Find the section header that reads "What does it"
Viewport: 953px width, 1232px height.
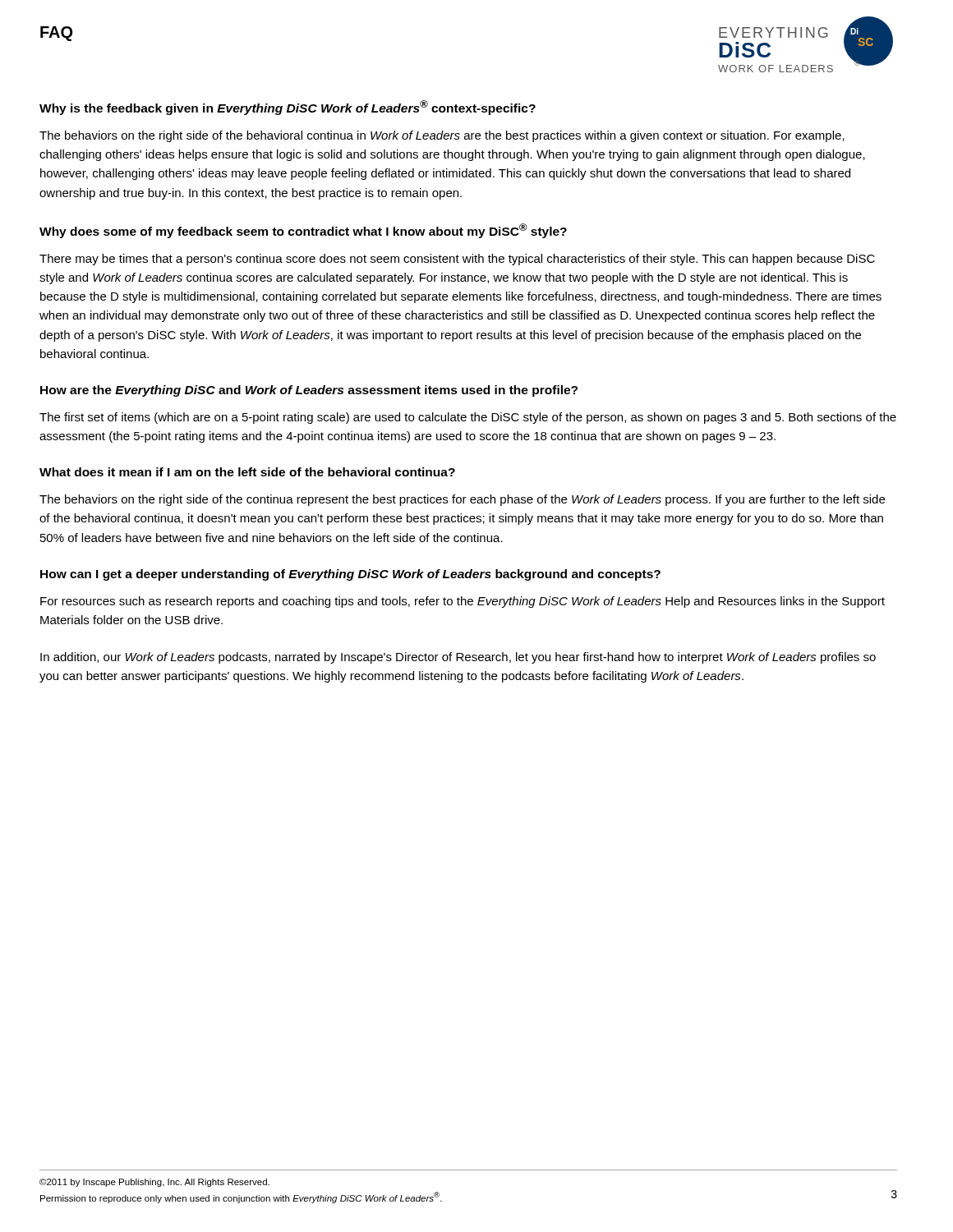(x=247, y=472)
